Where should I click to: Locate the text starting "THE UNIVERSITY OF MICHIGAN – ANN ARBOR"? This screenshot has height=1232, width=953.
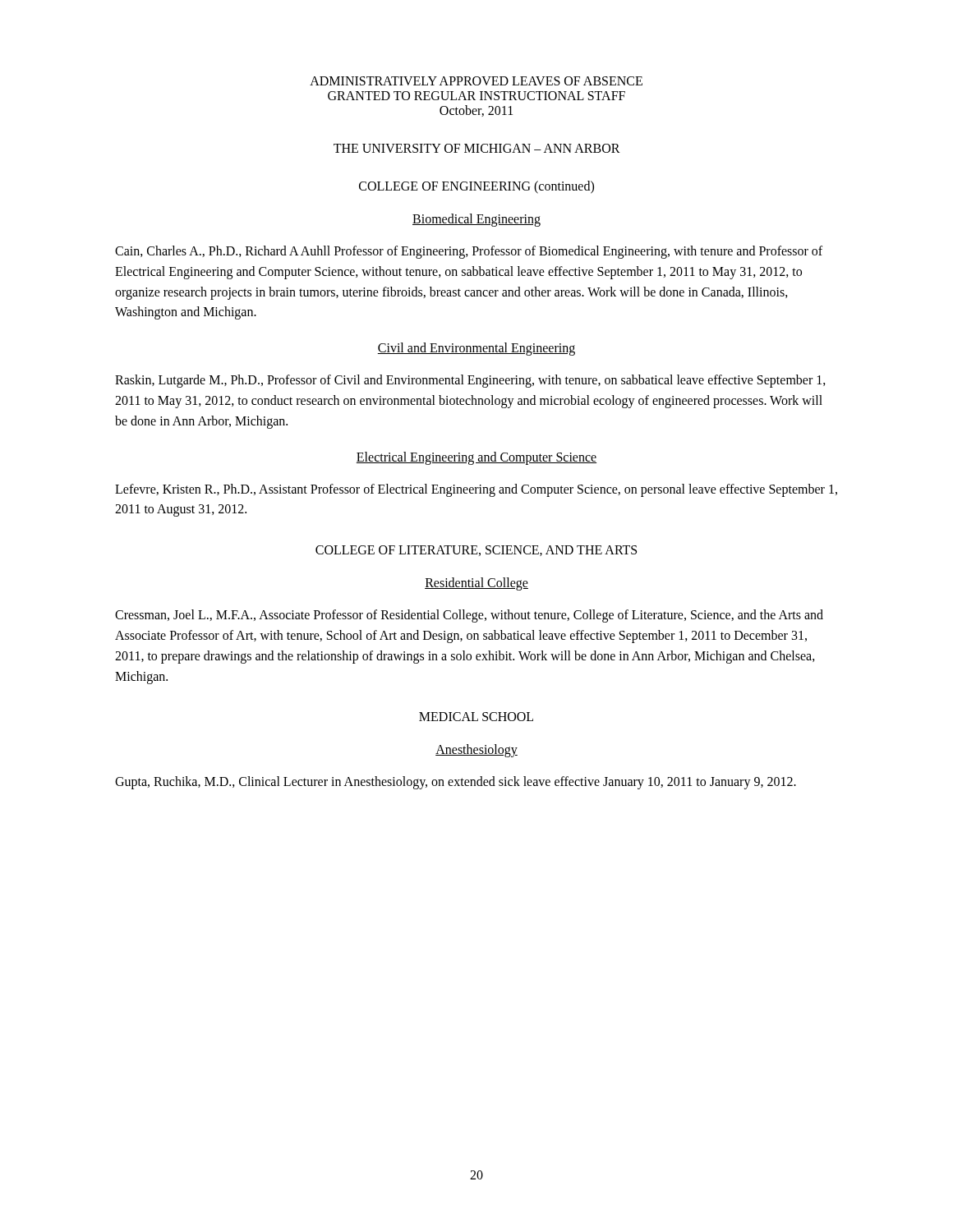[x=476, y=148]
